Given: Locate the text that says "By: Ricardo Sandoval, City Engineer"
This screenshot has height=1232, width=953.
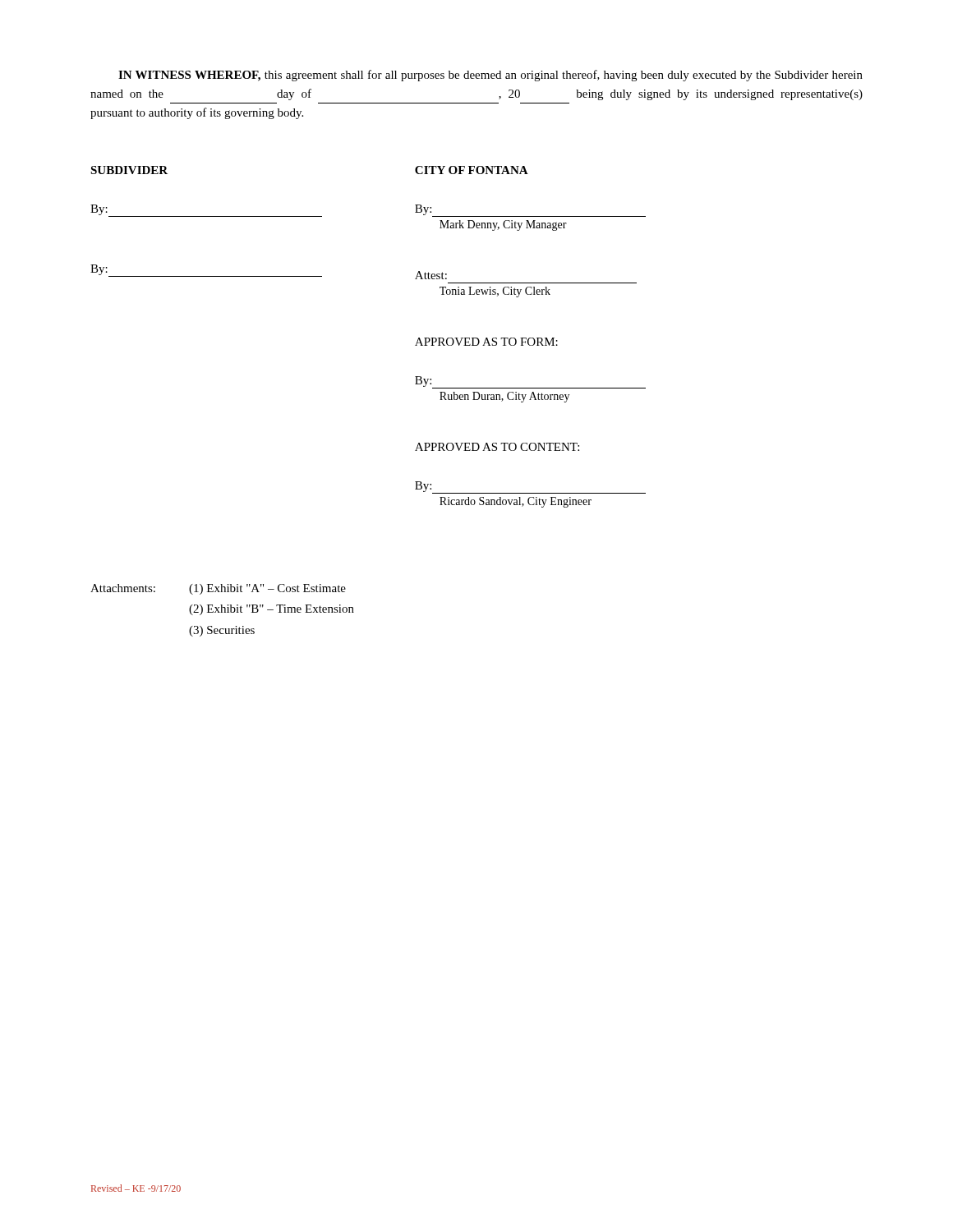Looking at the screenshot, I should click(x=639, y=493).
